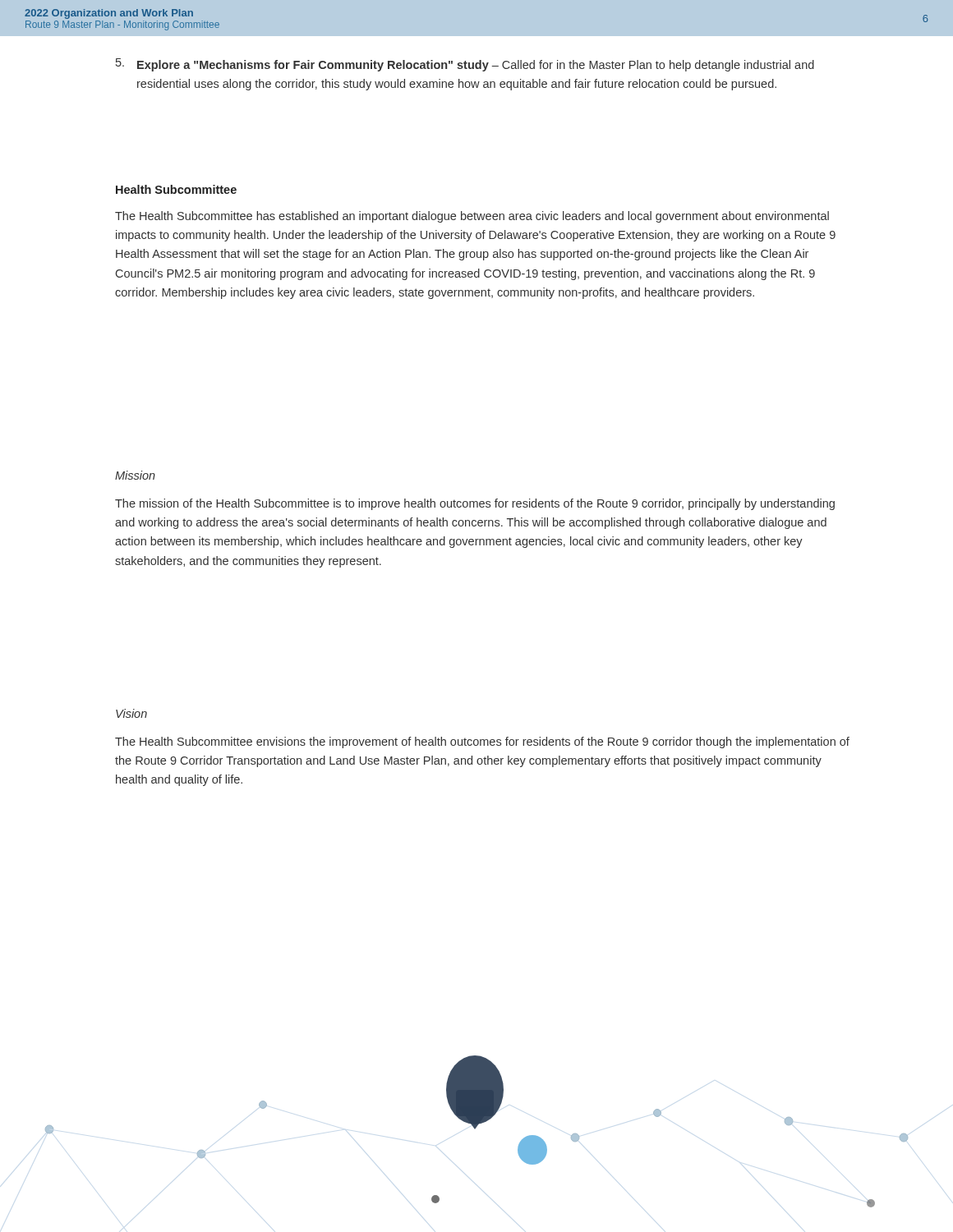Click the passage that begins "5. Explore a "Mechanisms"
The width and height of the screenshot is (953, 1232).
coord(485,75)
